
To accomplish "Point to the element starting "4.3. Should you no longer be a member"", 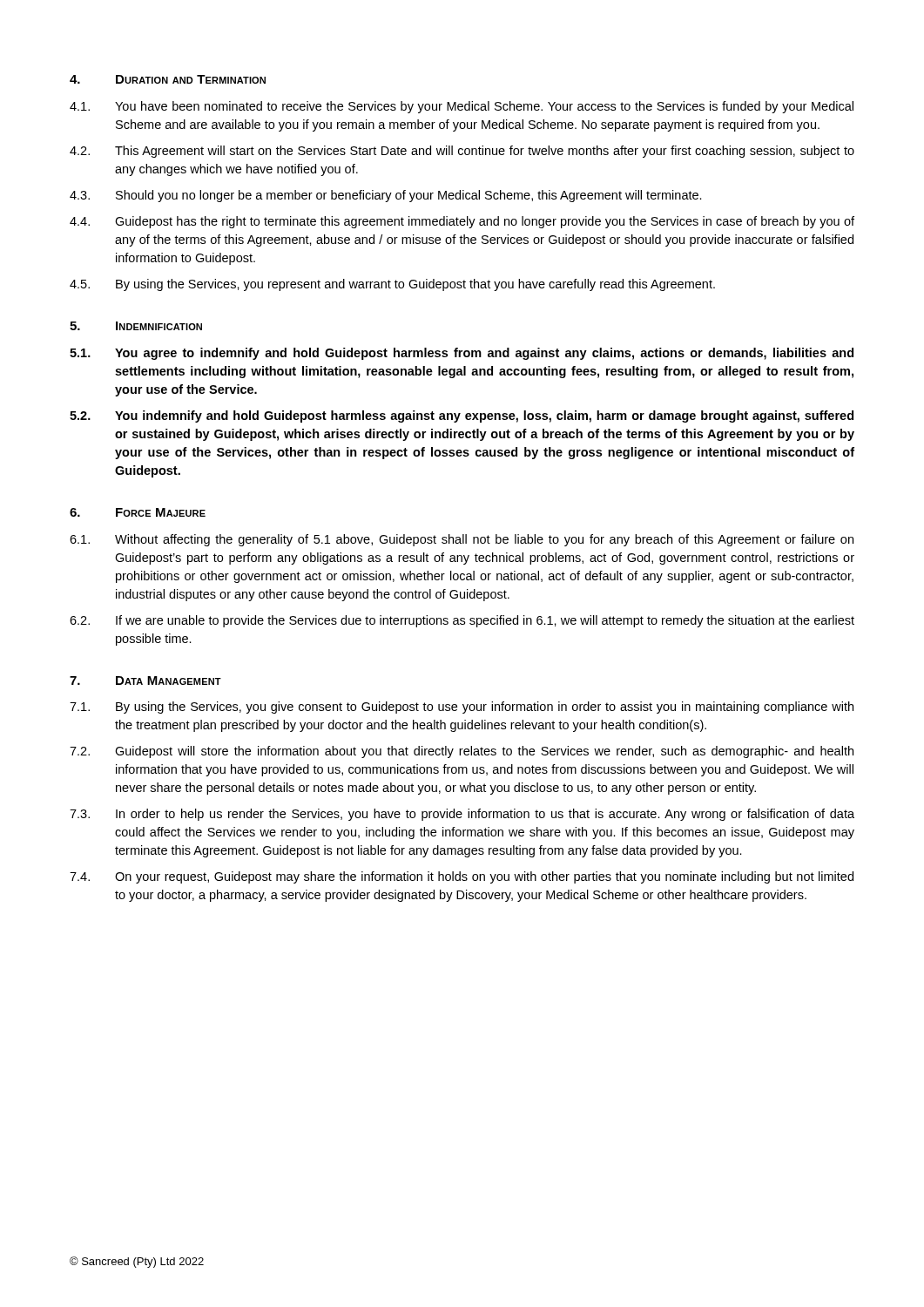I will 462,195.
